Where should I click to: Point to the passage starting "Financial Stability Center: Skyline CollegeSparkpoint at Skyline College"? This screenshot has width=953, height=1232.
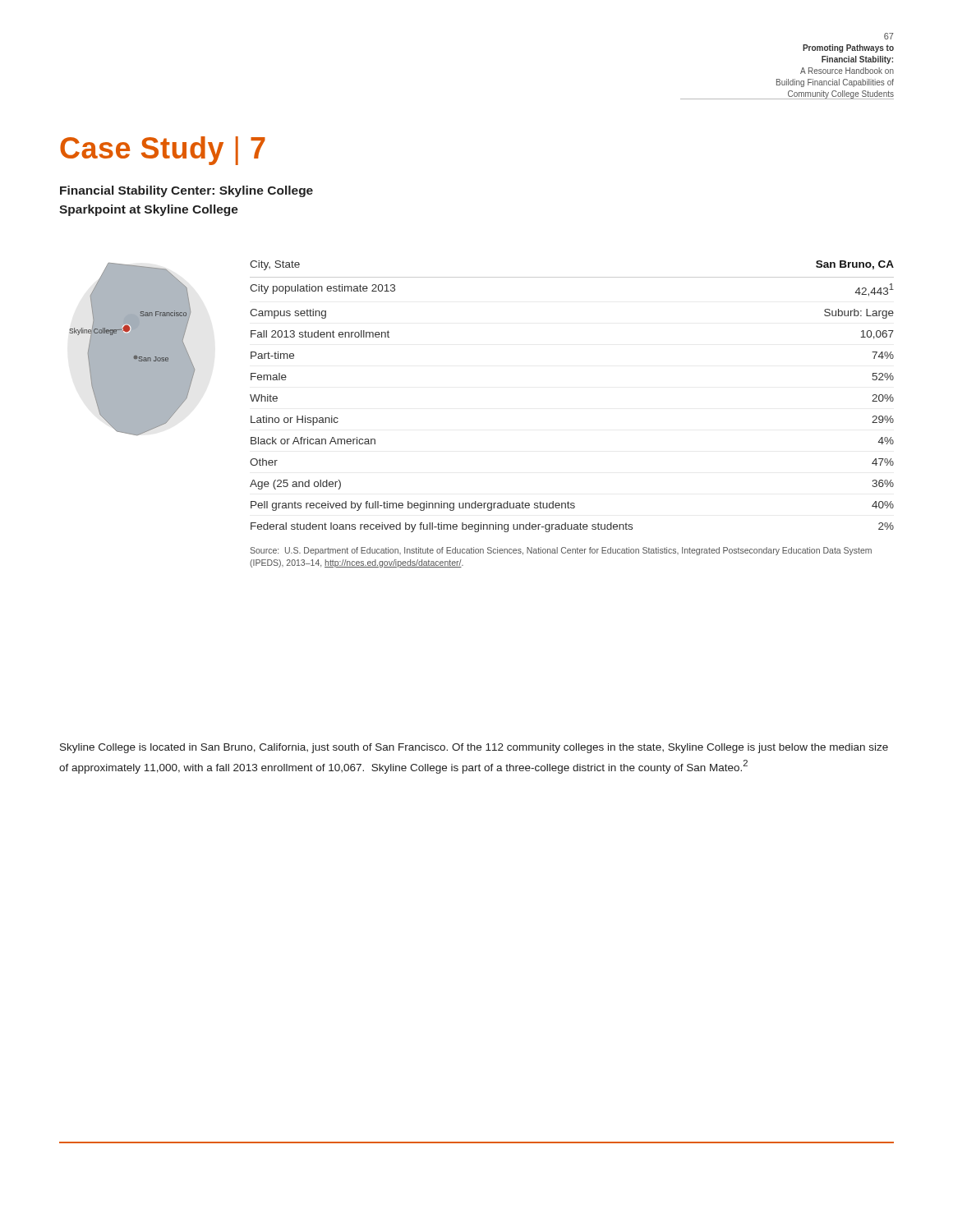pos(186,200)
